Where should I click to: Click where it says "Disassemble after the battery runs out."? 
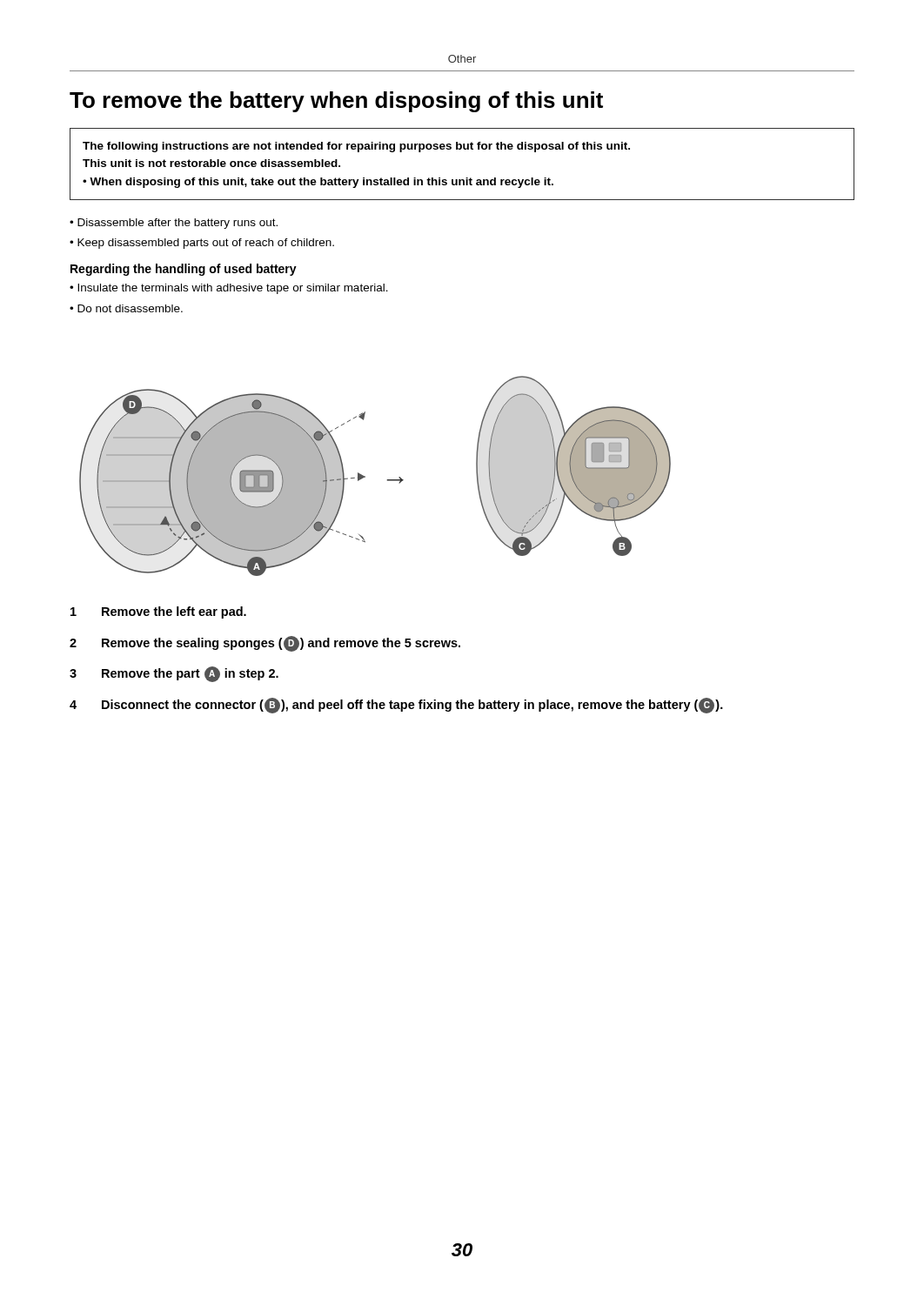pos(178,222)
